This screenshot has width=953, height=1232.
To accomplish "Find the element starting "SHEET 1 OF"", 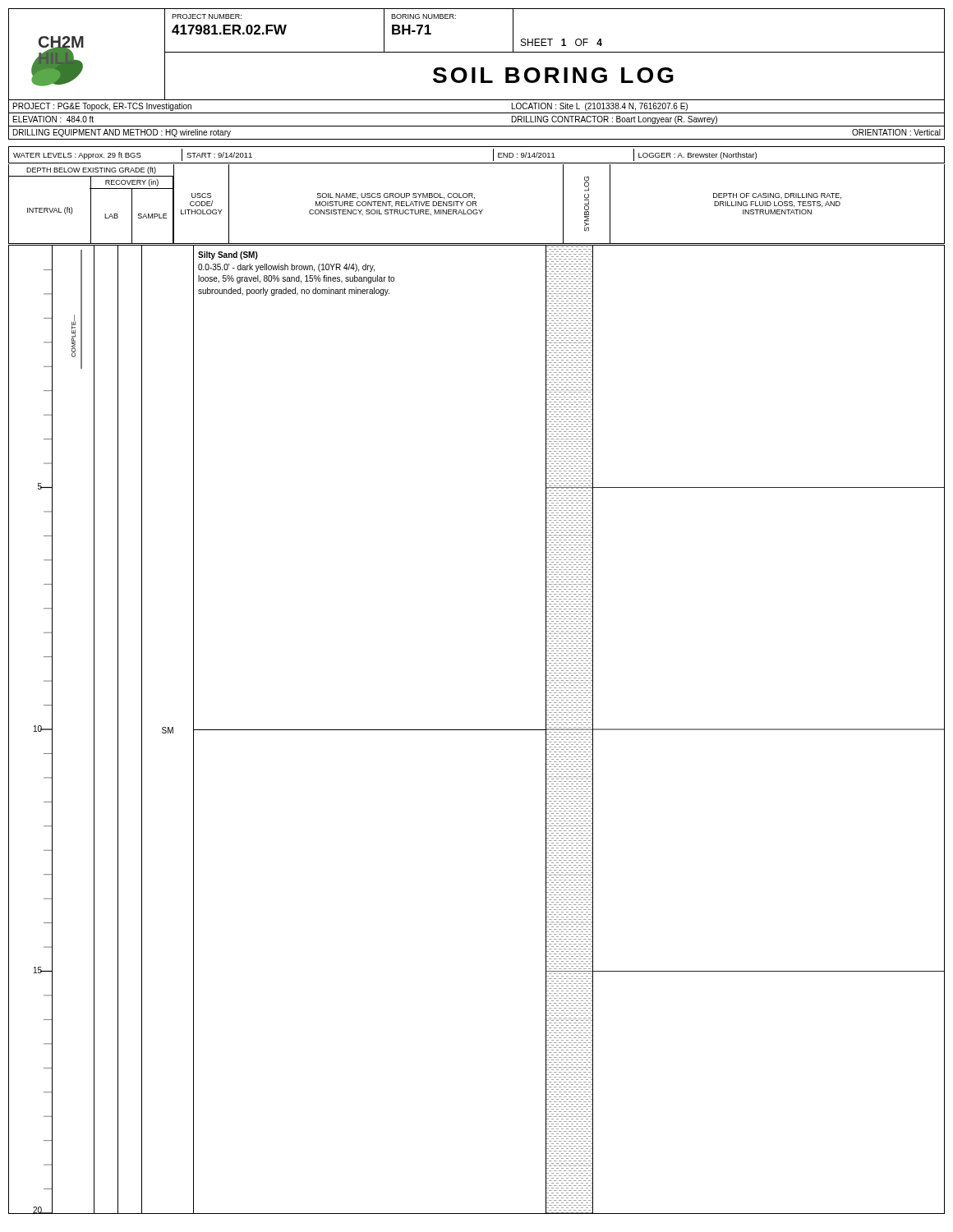I will [x=561, y=43].
